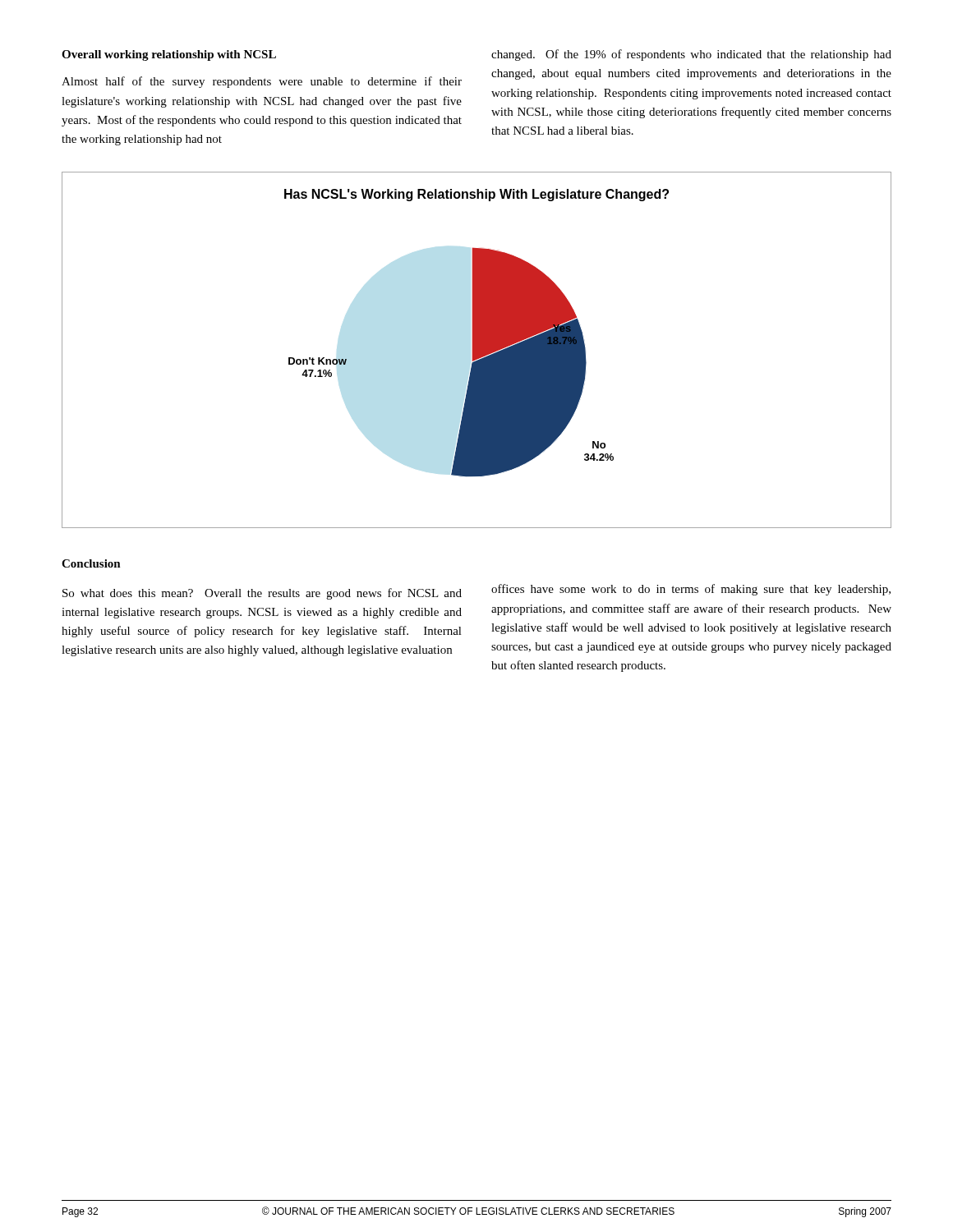Select the section header with the text "Overall working relationship with NCSL"
The width and height of the screenshot is (953, 1232).
click(x=169, y=54)
